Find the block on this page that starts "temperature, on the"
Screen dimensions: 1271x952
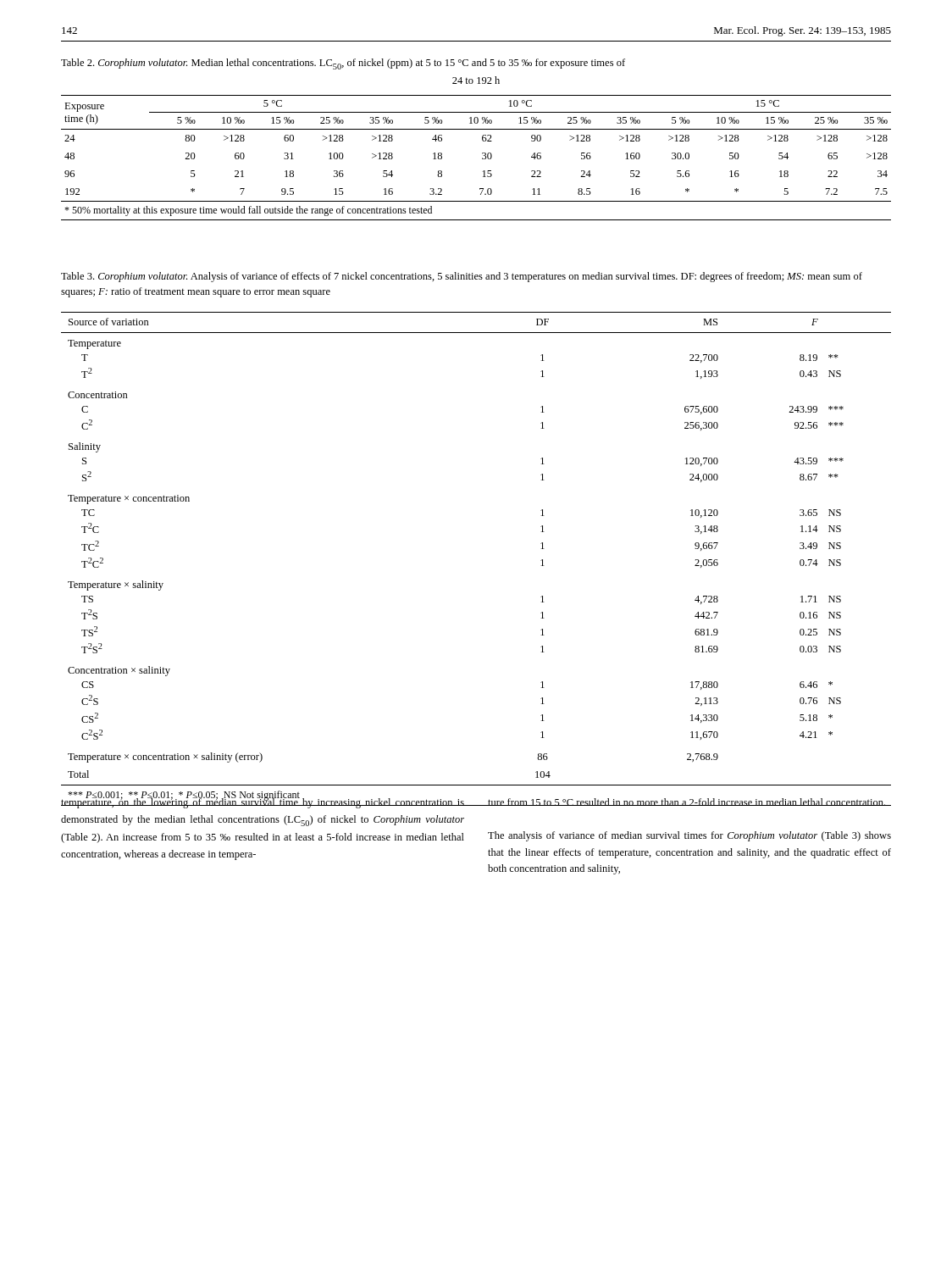(263, 828)
